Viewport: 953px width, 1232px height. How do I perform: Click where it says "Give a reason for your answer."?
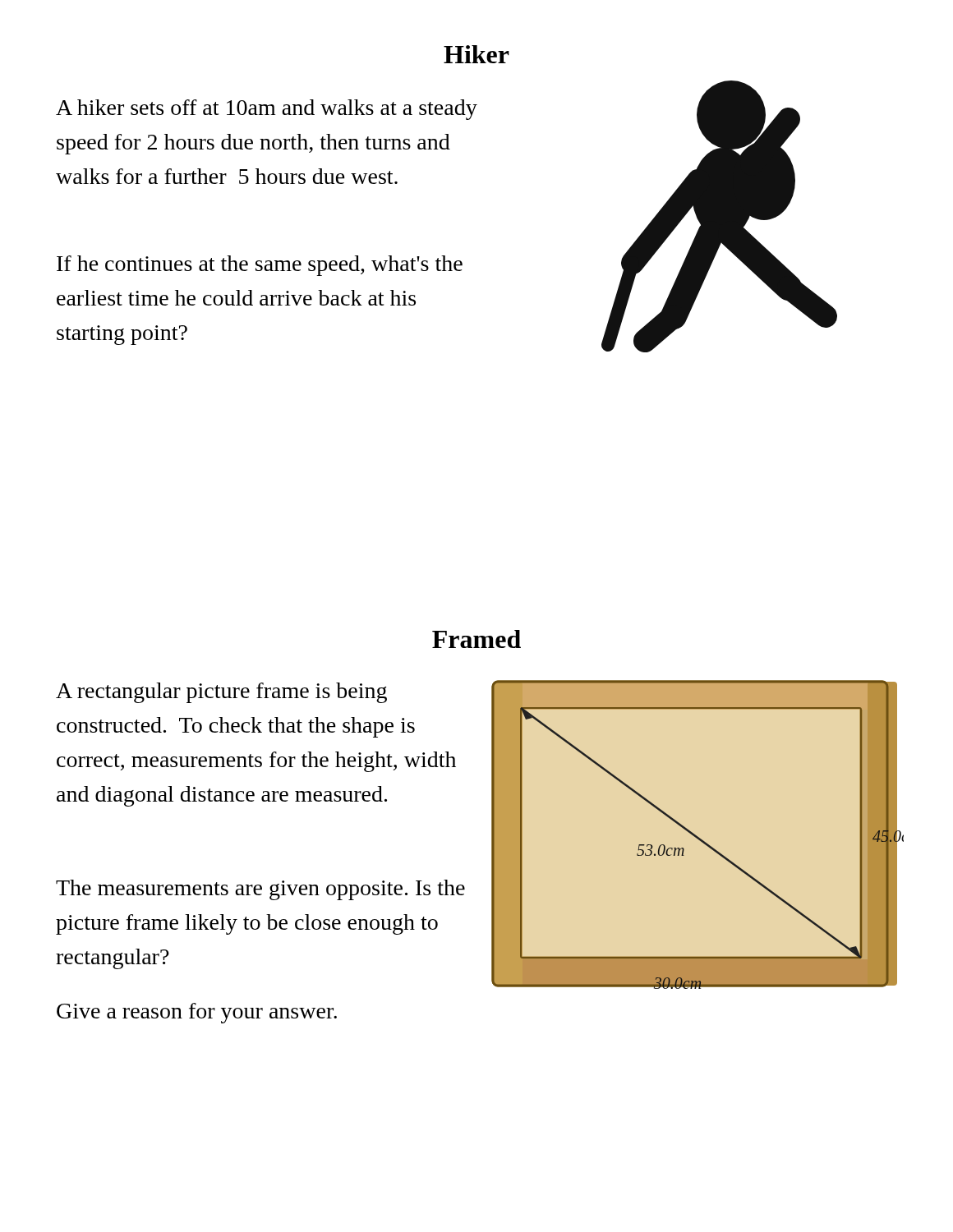coord(197,1011)
